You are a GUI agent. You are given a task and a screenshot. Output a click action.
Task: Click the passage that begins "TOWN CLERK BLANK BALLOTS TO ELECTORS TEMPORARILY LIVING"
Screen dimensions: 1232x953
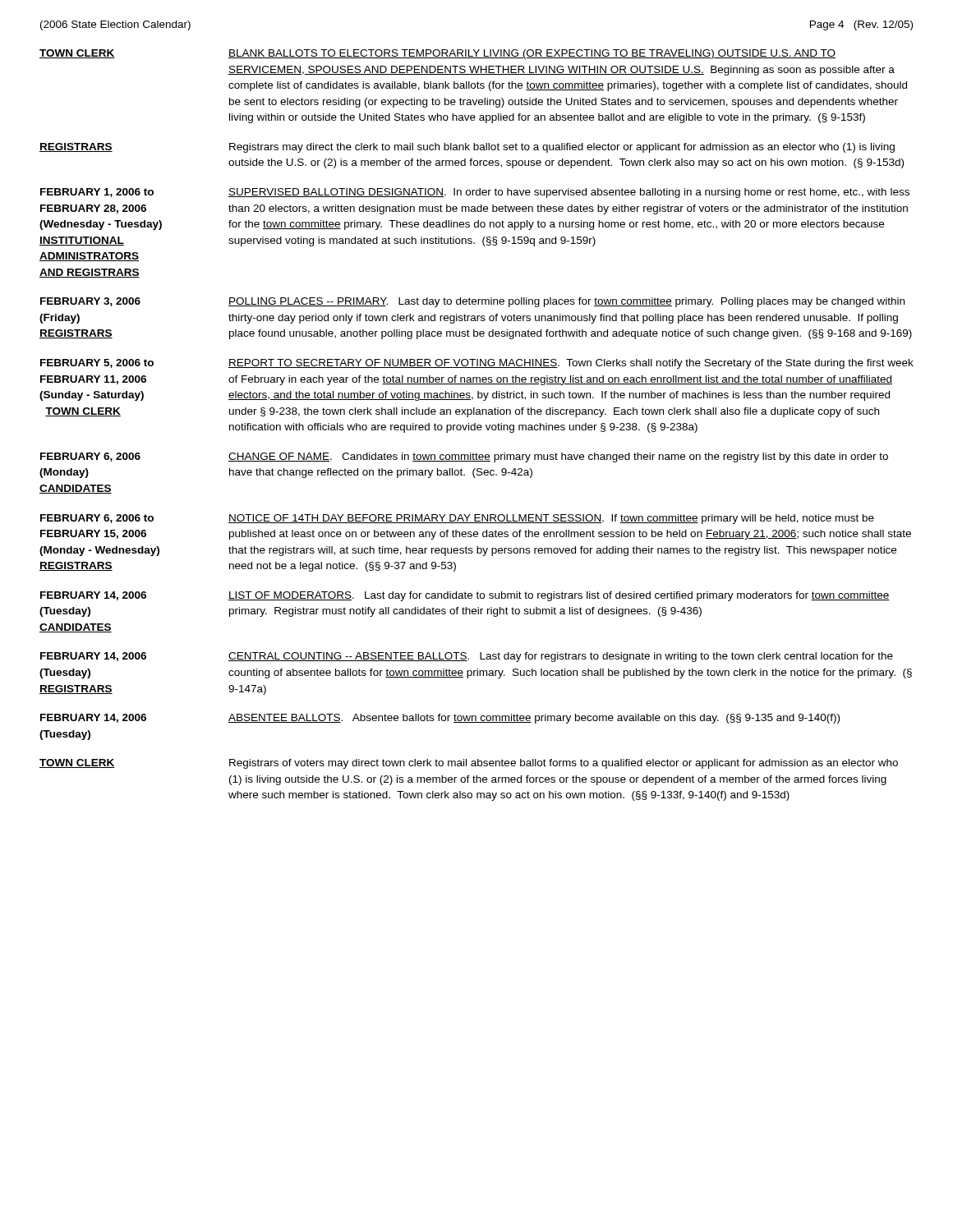coord(476,85)
